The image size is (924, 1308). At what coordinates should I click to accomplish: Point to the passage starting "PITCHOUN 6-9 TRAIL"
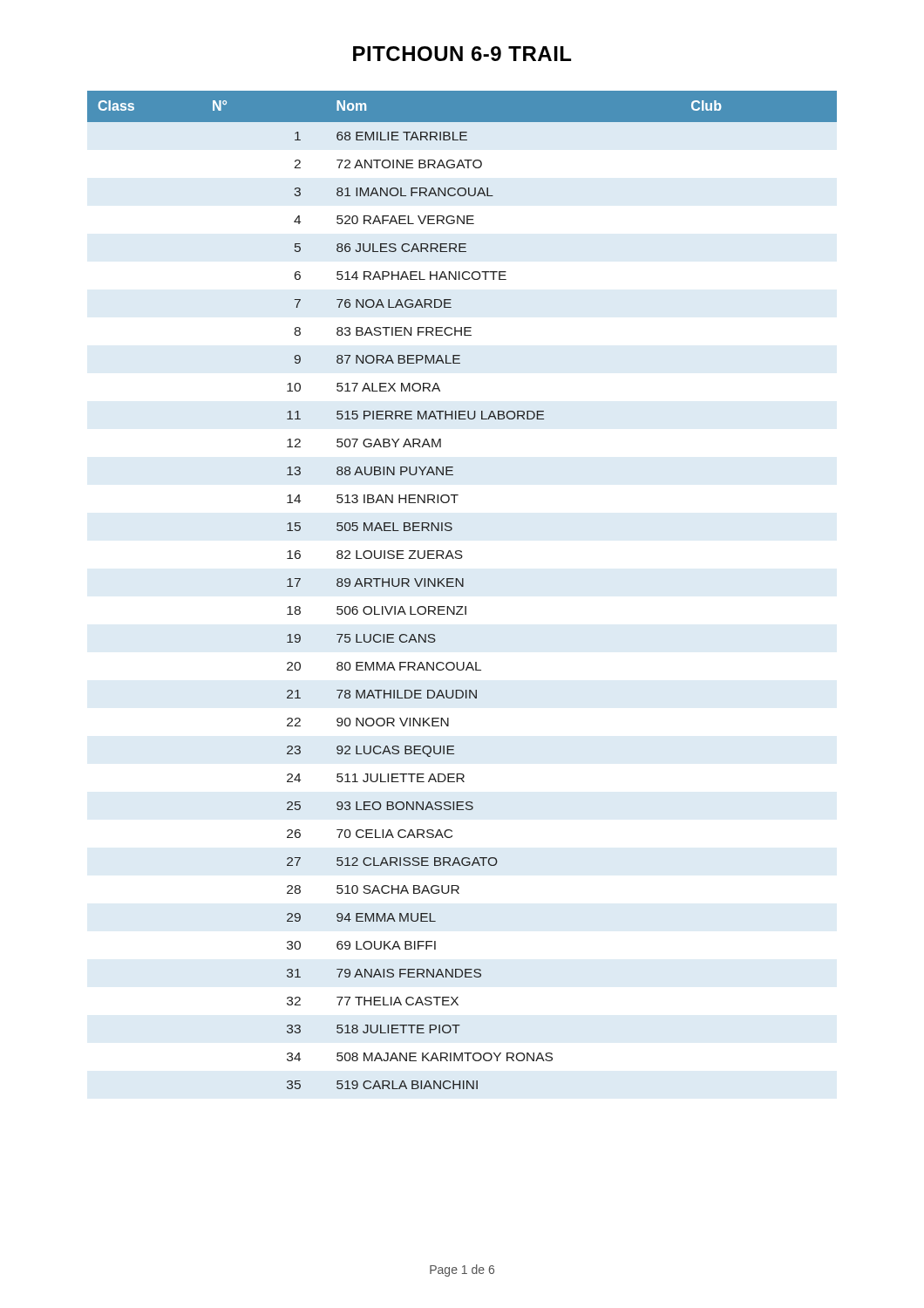(462, 54)
